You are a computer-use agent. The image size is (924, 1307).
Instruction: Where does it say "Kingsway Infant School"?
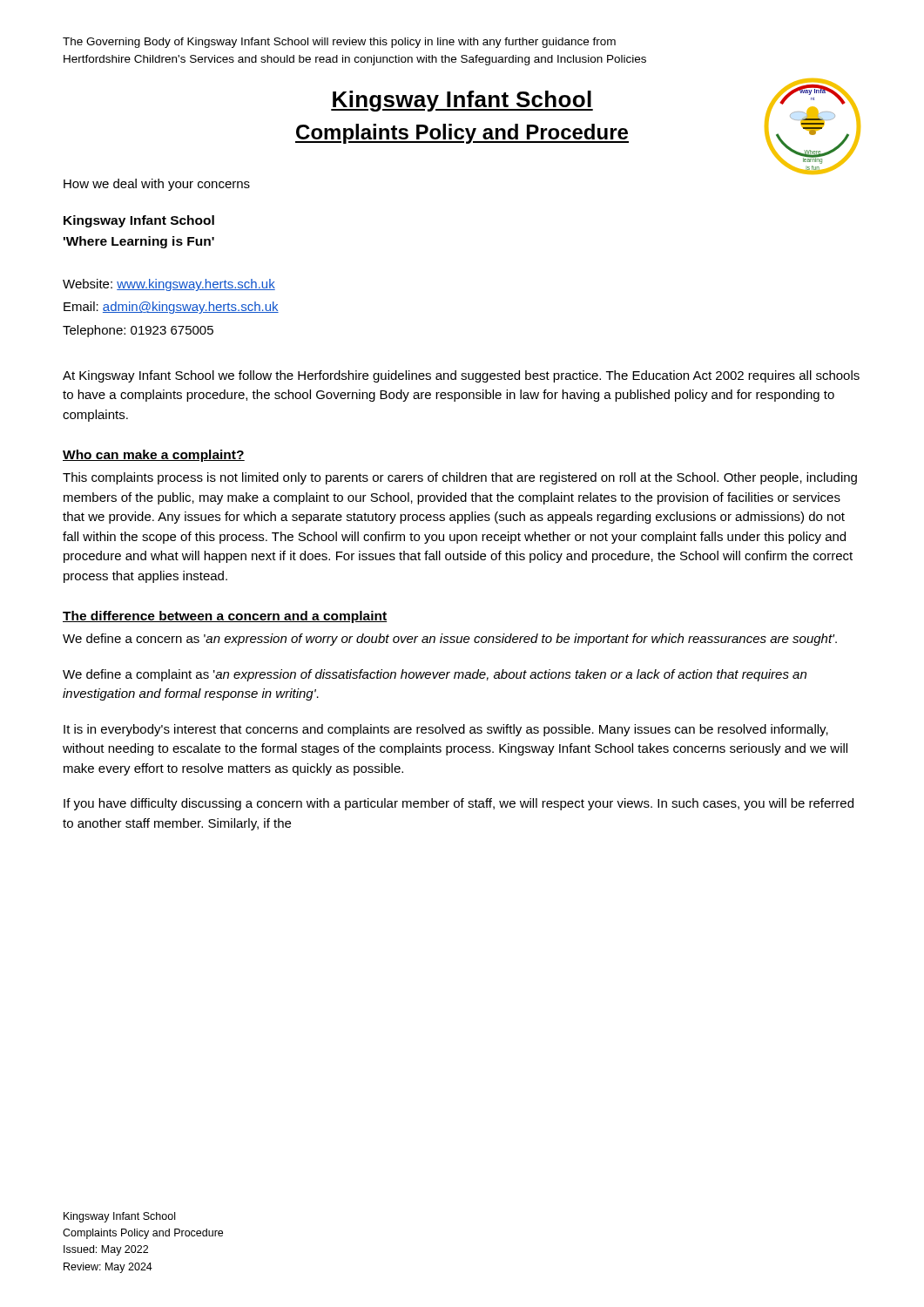(x=462, y=99)
